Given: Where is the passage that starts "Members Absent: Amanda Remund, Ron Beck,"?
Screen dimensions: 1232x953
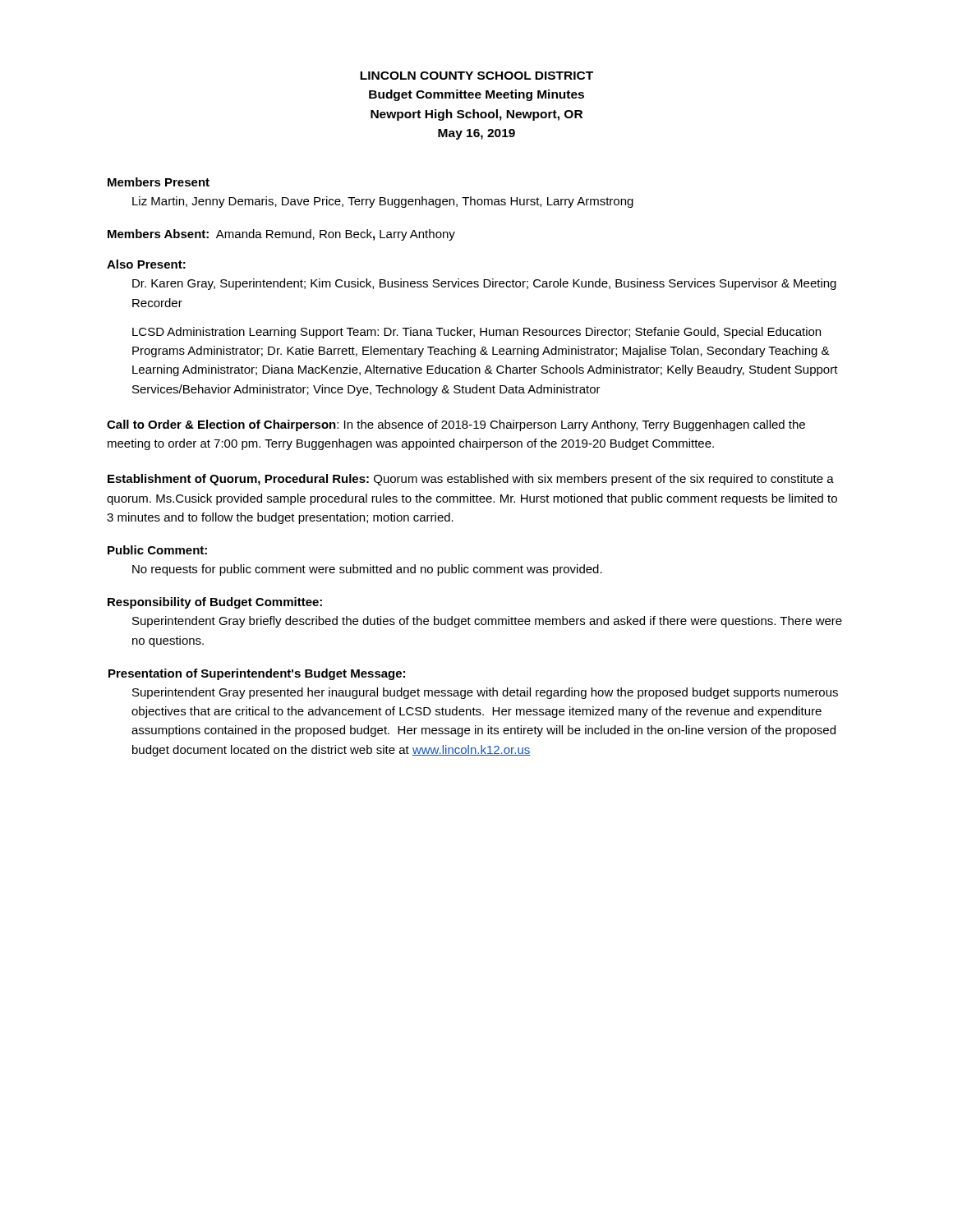Looking at the screenshot, I should (281, 234).
